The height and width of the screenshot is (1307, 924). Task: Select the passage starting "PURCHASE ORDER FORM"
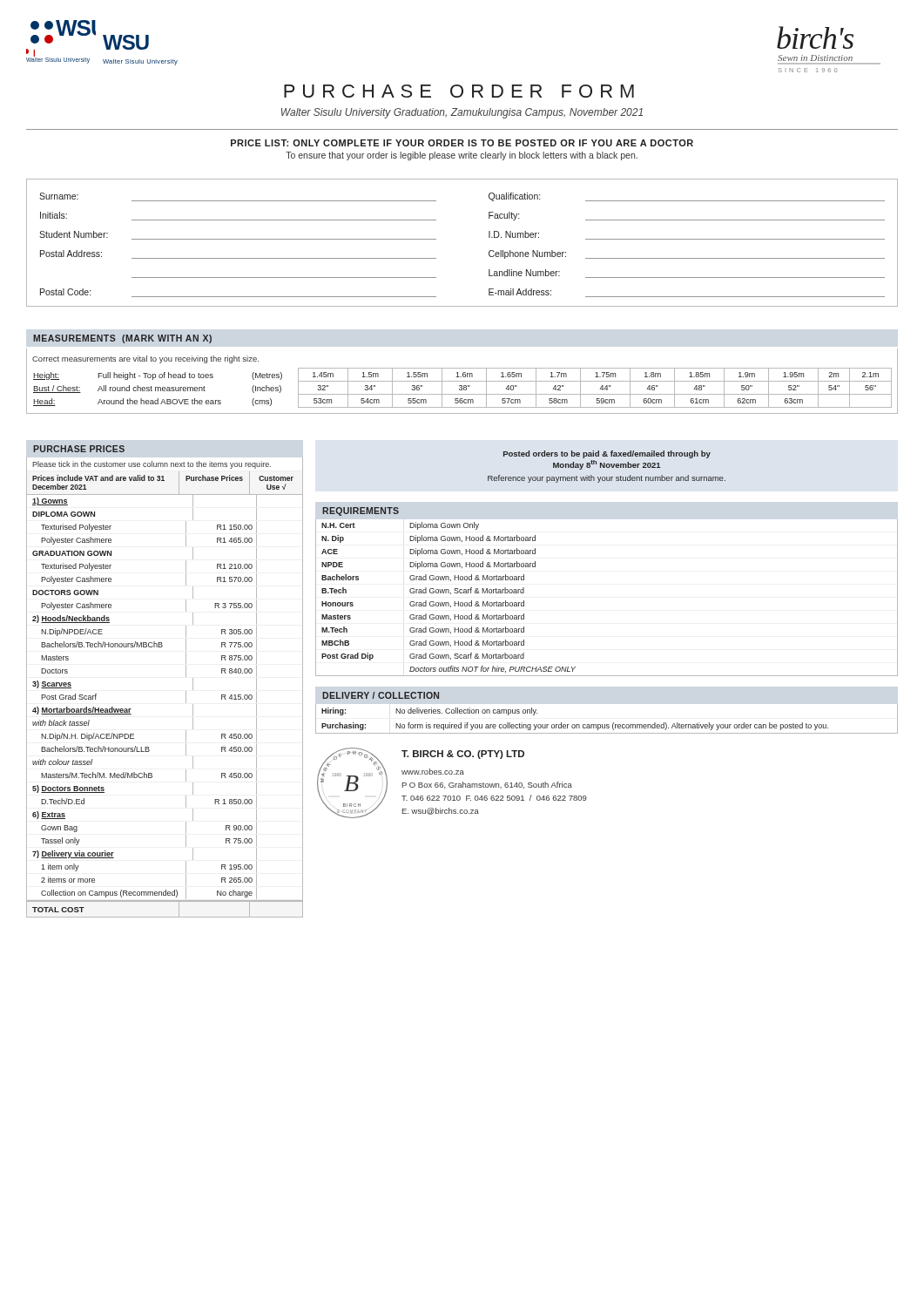[462, 91]
